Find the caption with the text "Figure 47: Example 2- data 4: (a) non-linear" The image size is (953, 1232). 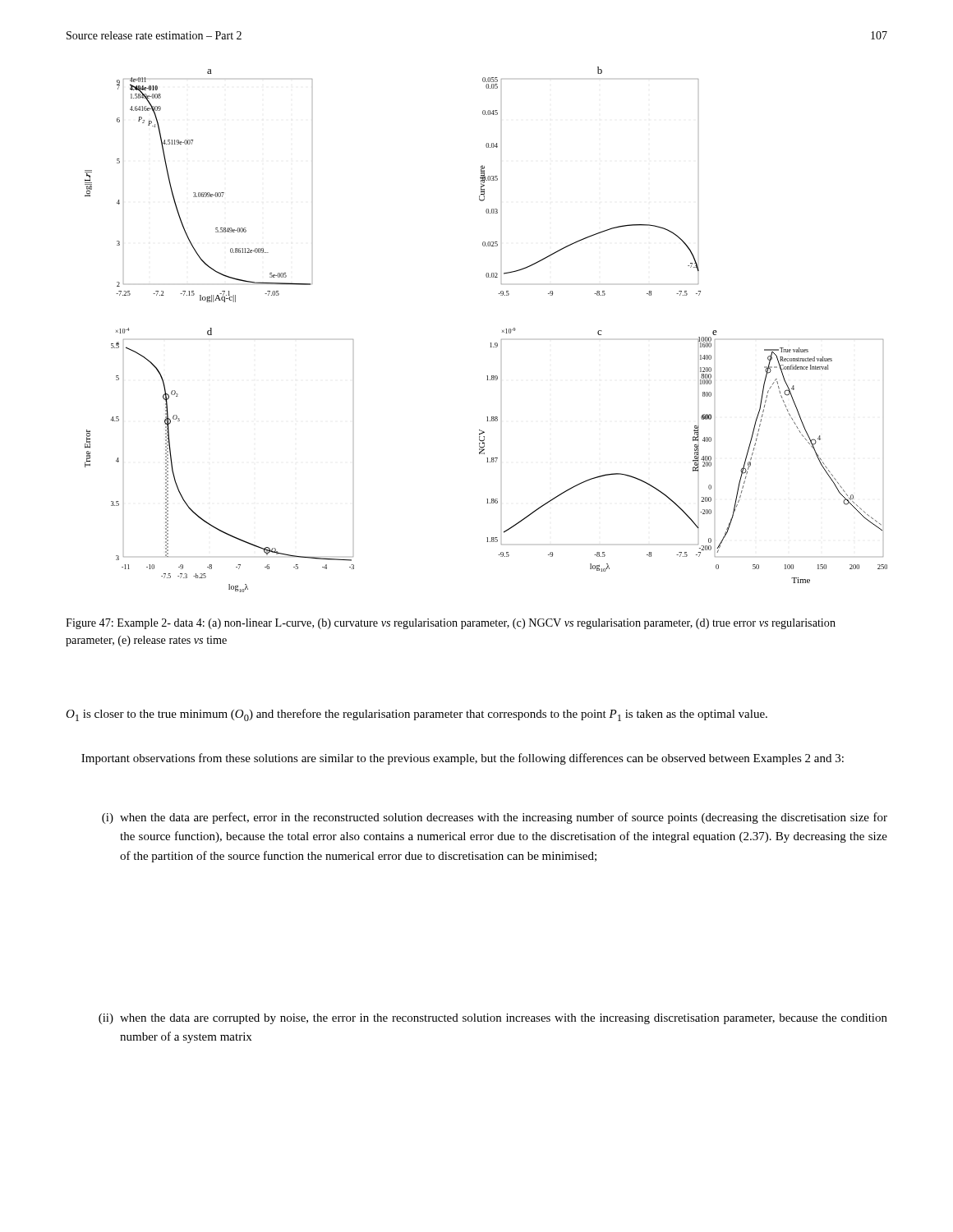pos(451,631)
